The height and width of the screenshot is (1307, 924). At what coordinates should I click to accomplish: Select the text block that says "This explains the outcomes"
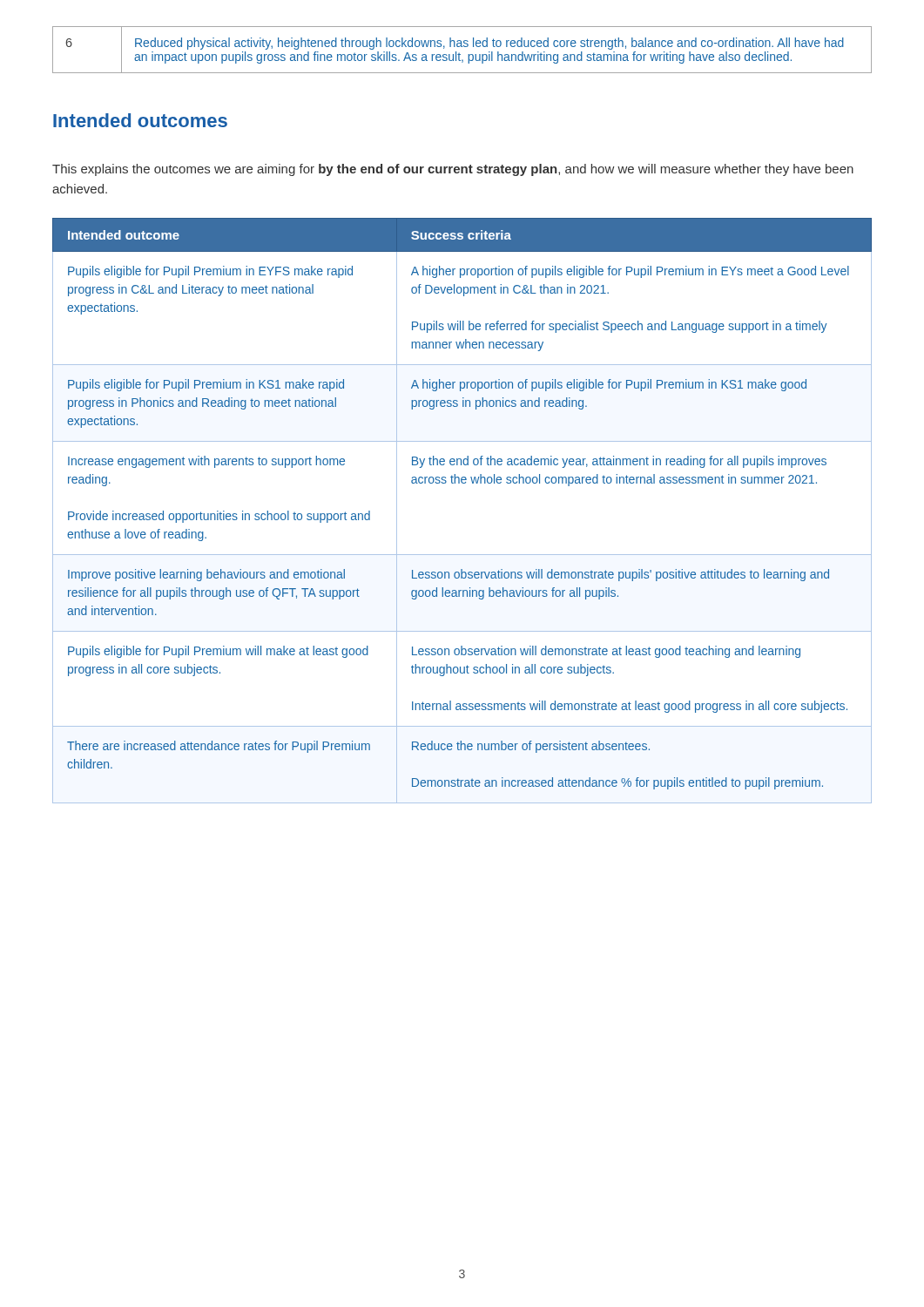[462, 179]
